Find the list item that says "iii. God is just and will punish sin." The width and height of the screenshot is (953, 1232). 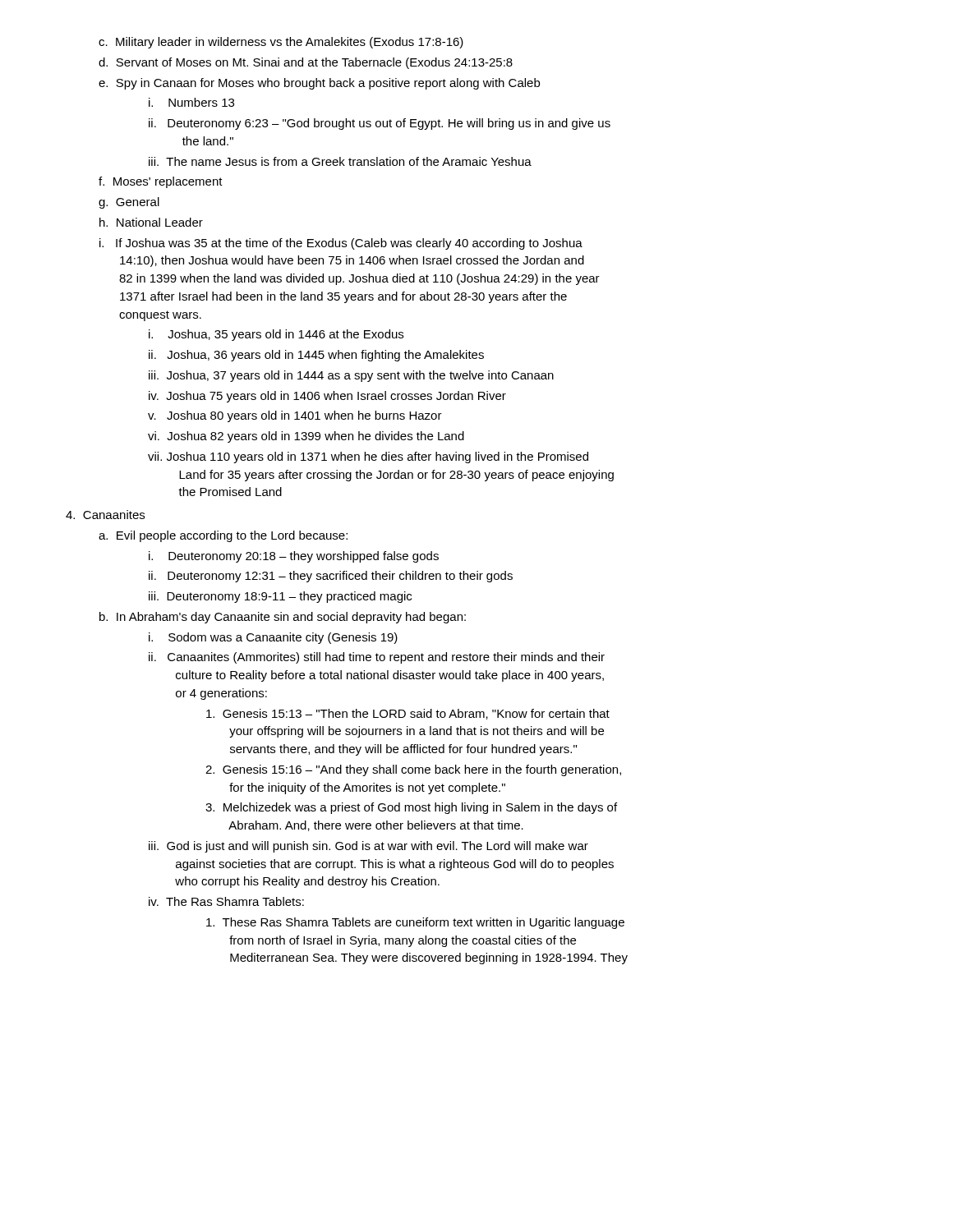(x=381, y=863)
